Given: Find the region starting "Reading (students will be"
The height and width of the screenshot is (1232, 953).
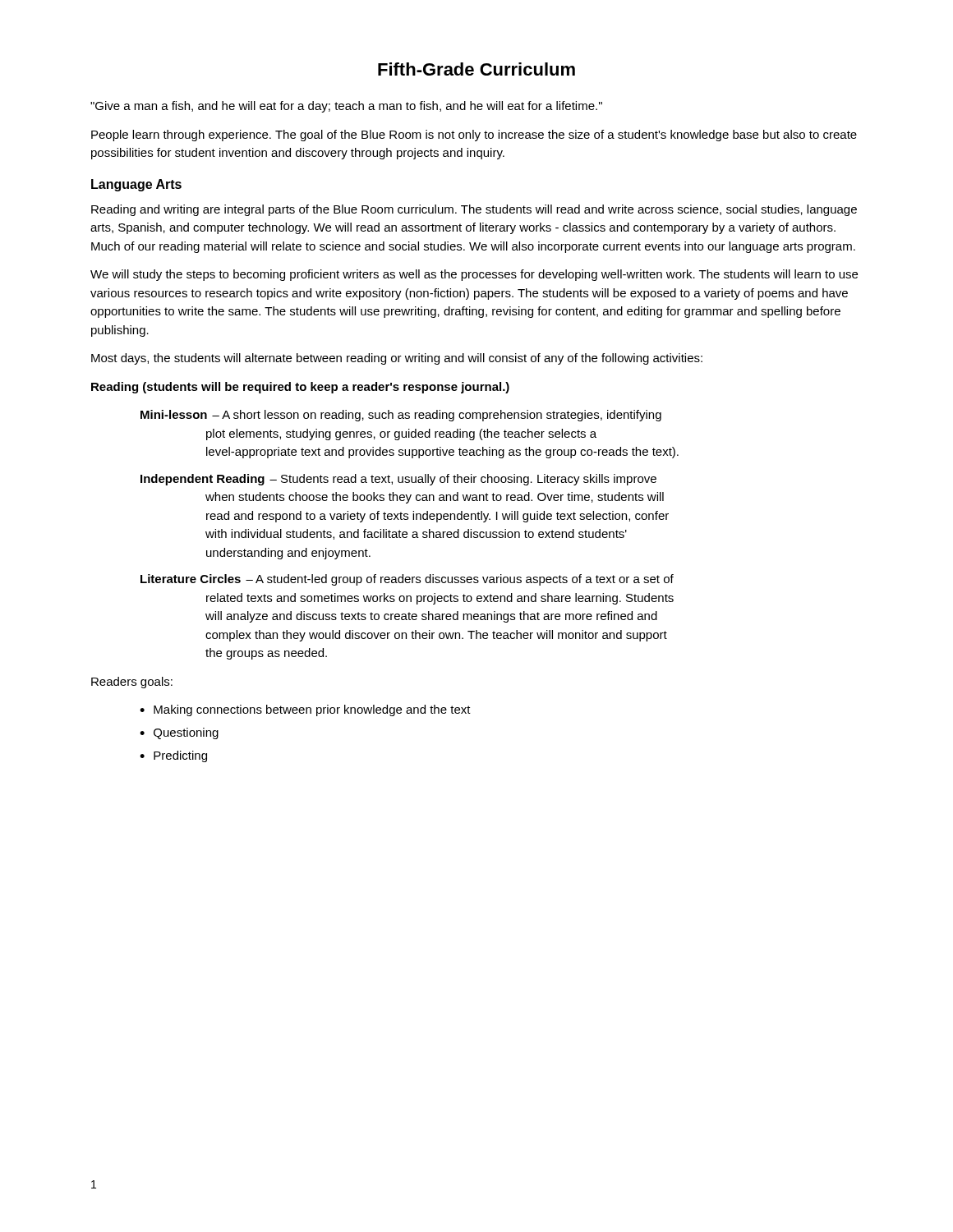Looking at the screenshot, I should [x=300, y=386].
